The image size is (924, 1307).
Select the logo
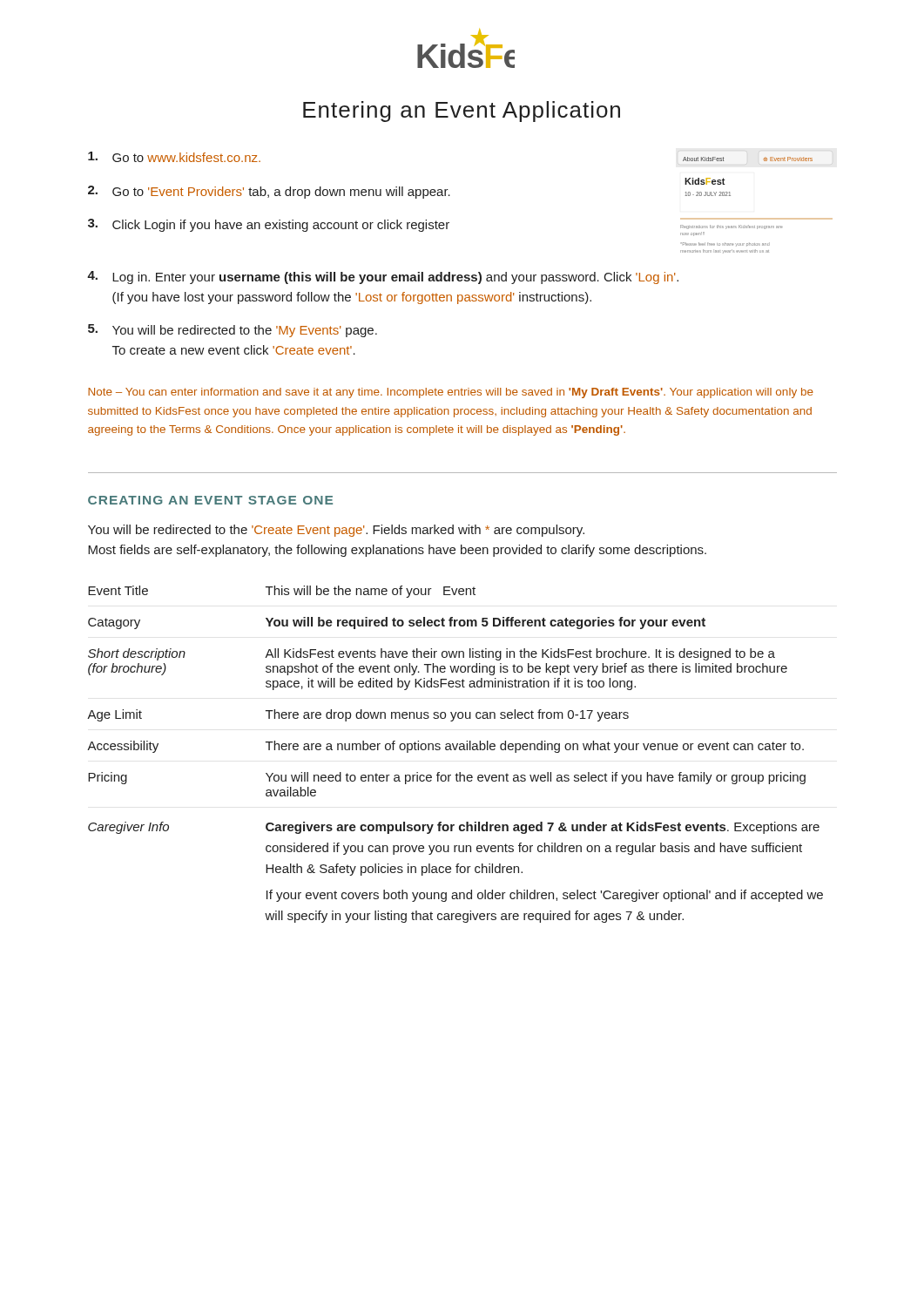tap(462, 59)
